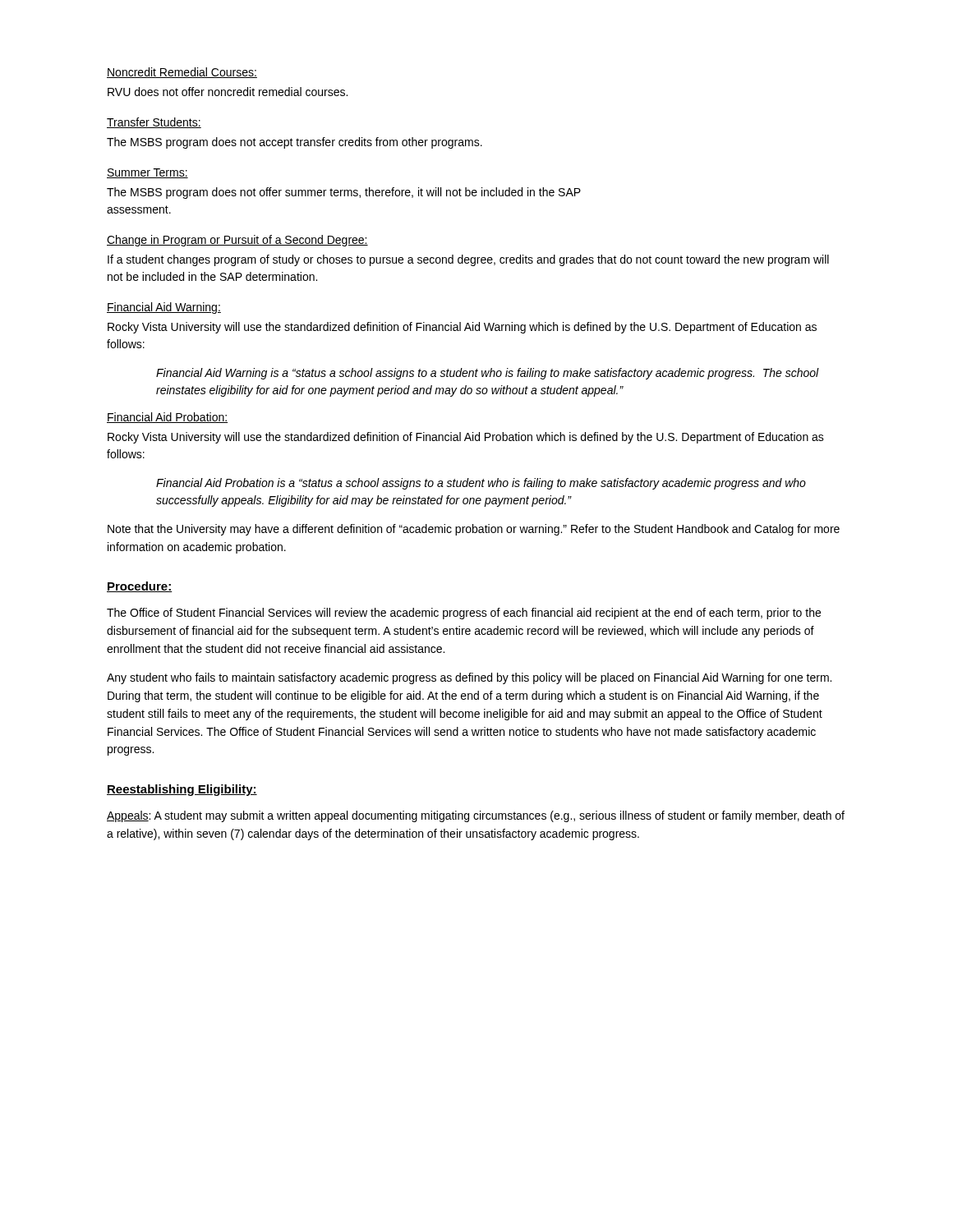The height and width of the screenshot is (1232, 953).
Task: Point to the element starting "Transfer Students:"
Action: 154,122
